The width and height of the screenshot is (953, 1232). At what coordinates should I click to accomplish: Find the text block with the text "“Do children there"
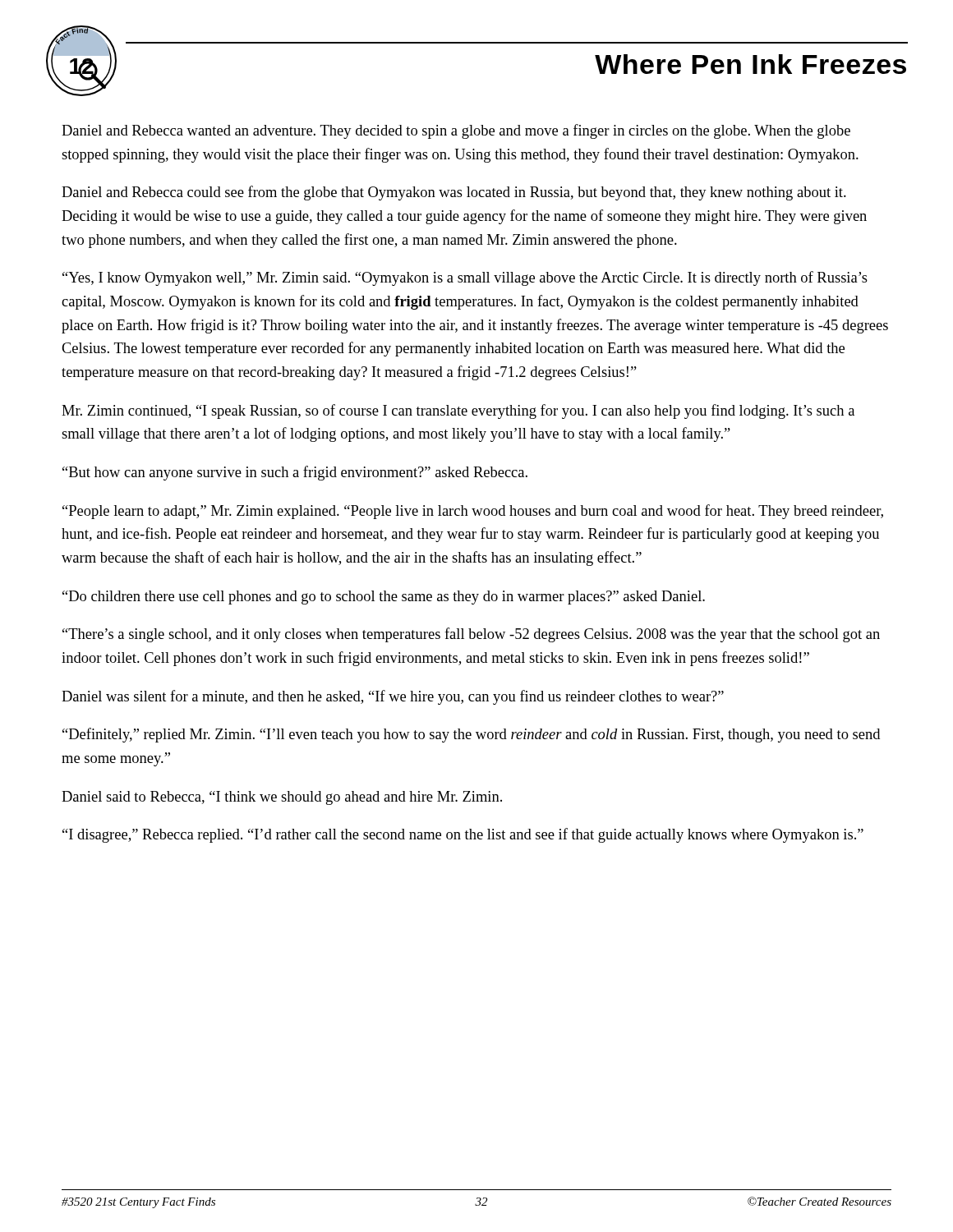tap(384, 596)
